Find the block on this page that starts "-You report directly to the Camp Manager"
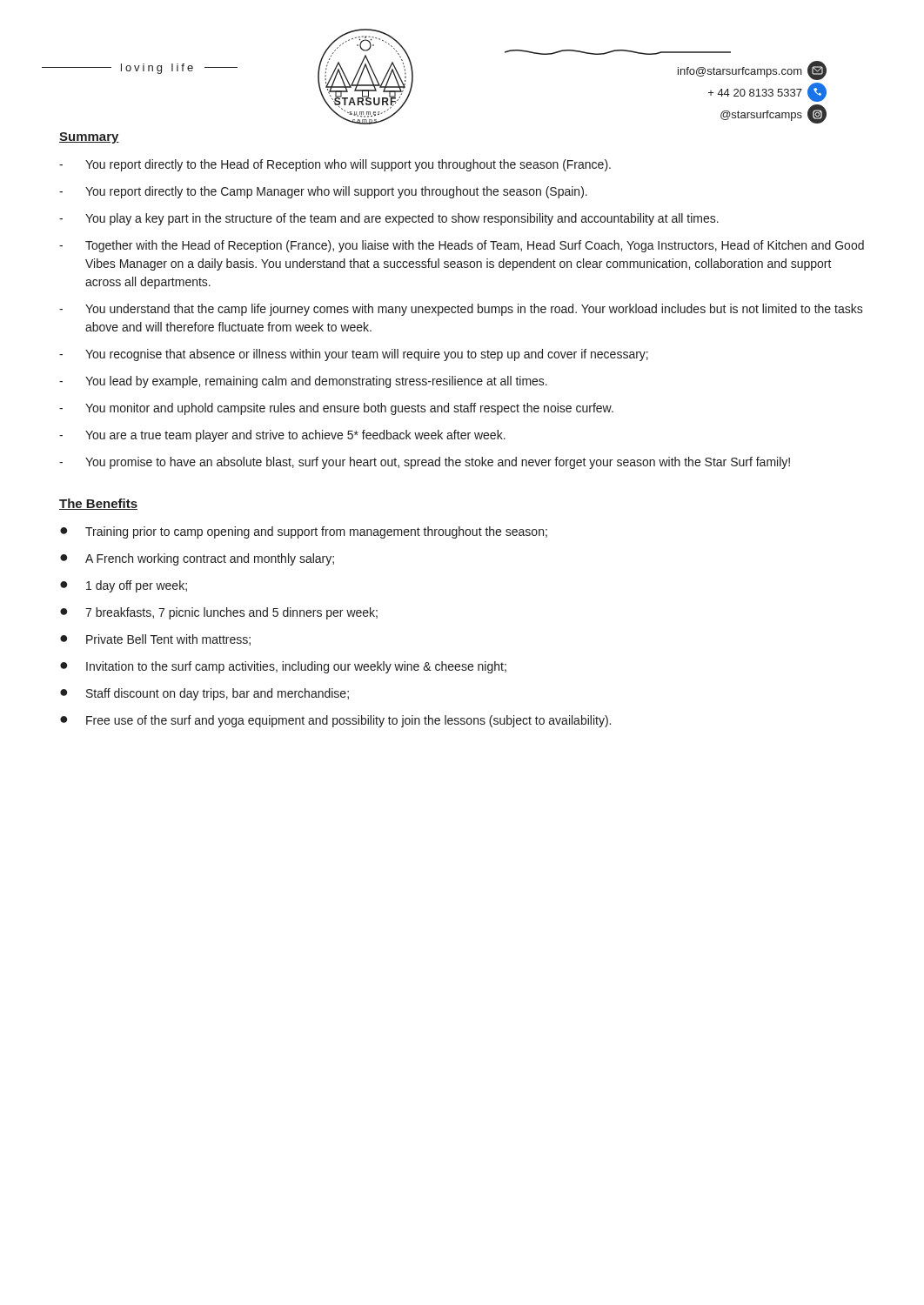Viewport: 924px width, 1305px height. click(324, 192)
